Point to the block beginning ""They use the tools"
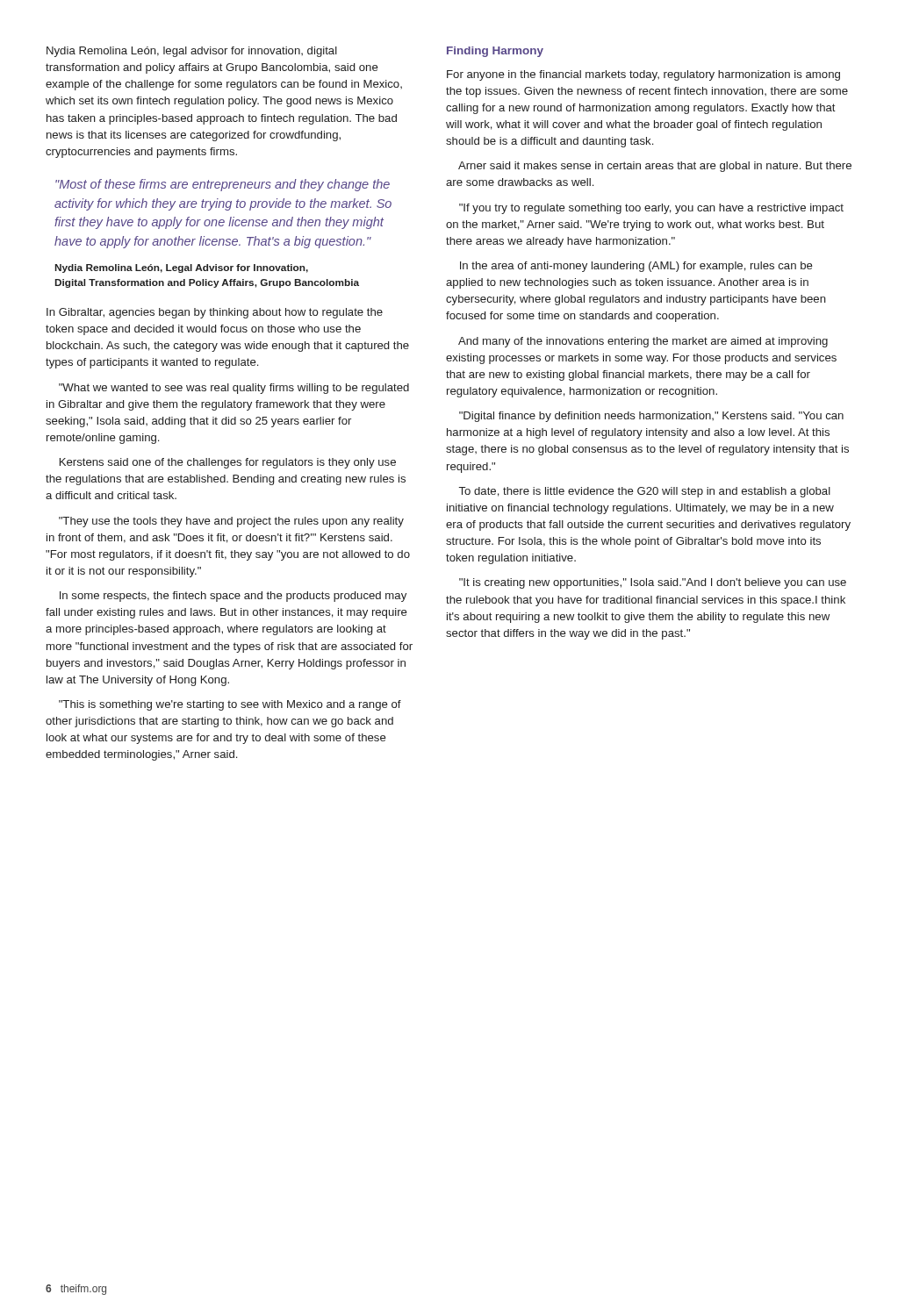Screen dimensions: 1316x898 230,546
